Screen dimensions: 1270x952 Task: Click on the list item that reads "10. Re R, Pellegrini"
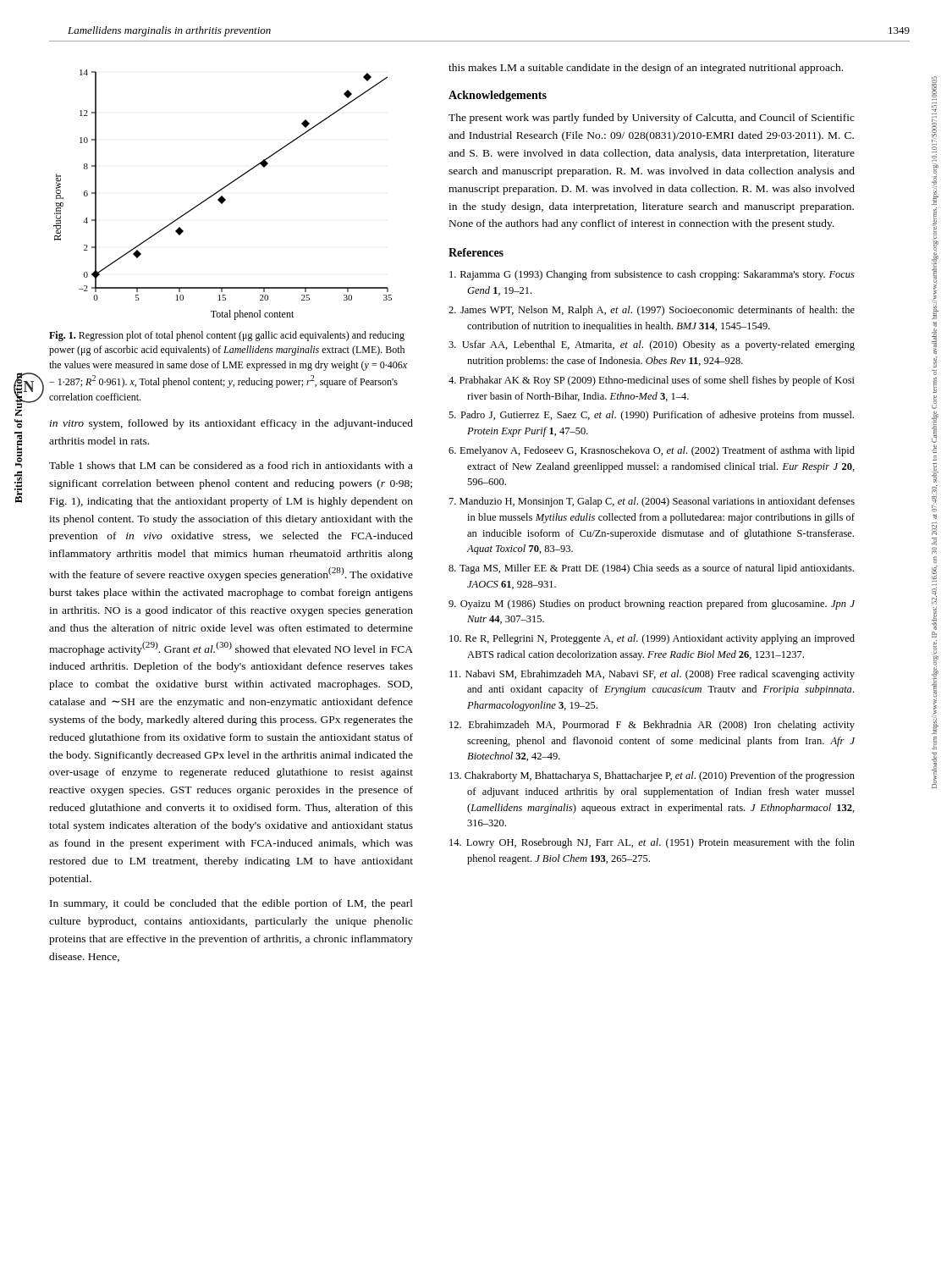pos(652,646)
